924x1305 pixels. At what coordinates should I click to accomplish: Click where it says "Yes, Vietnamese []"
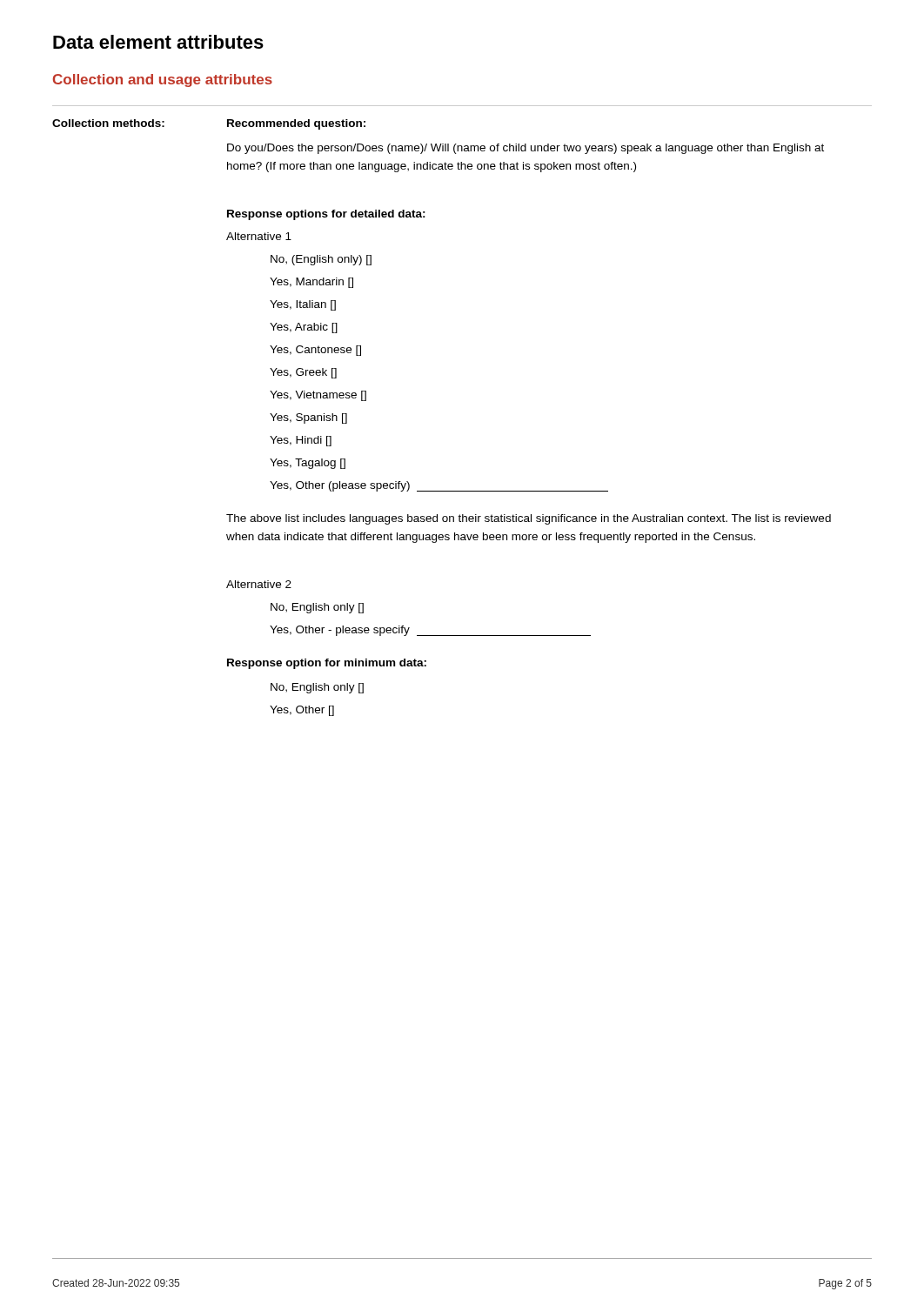coord(318,395)
